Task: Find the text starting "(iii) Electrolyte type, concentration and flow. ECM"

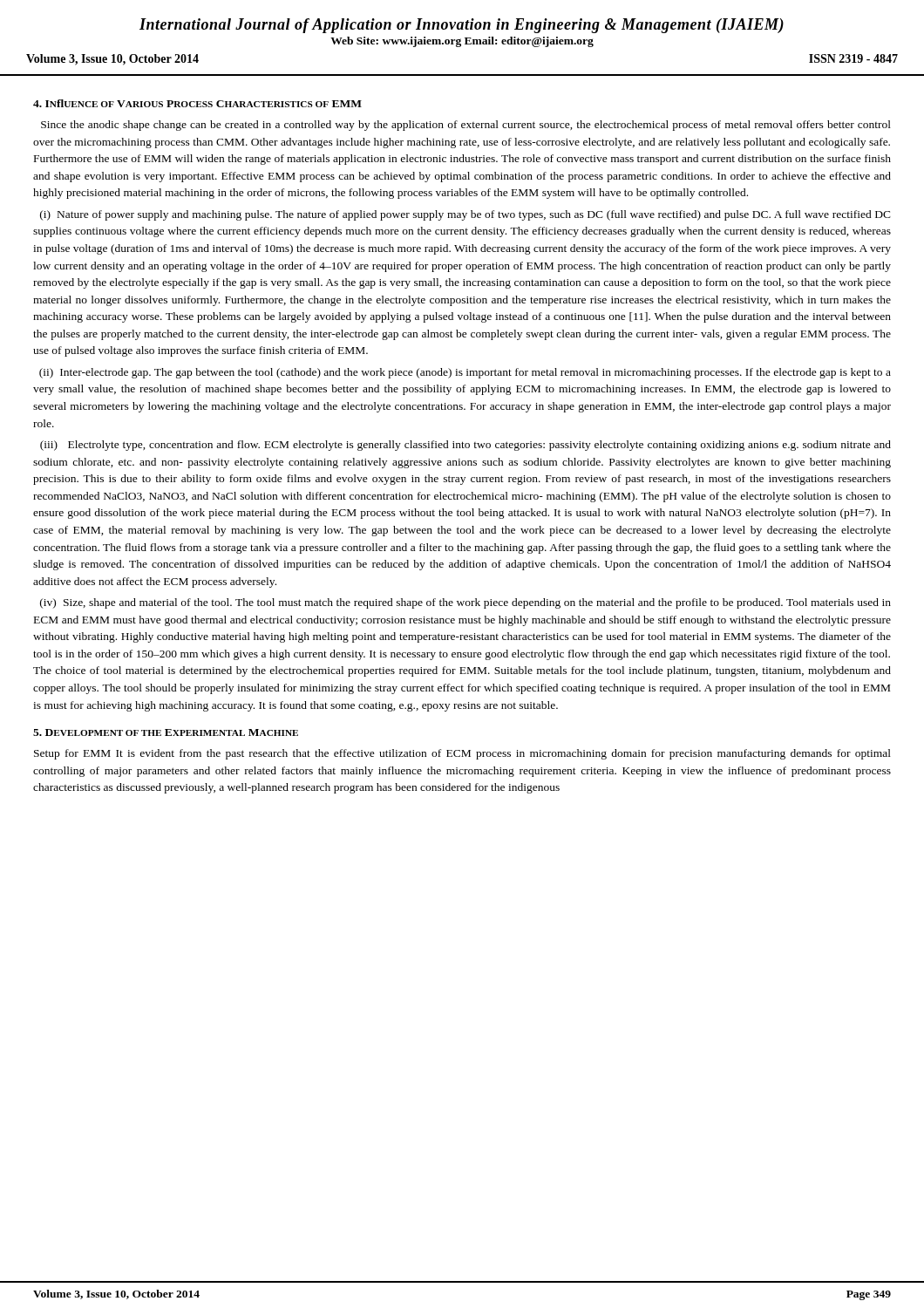Action: [462, 513]
